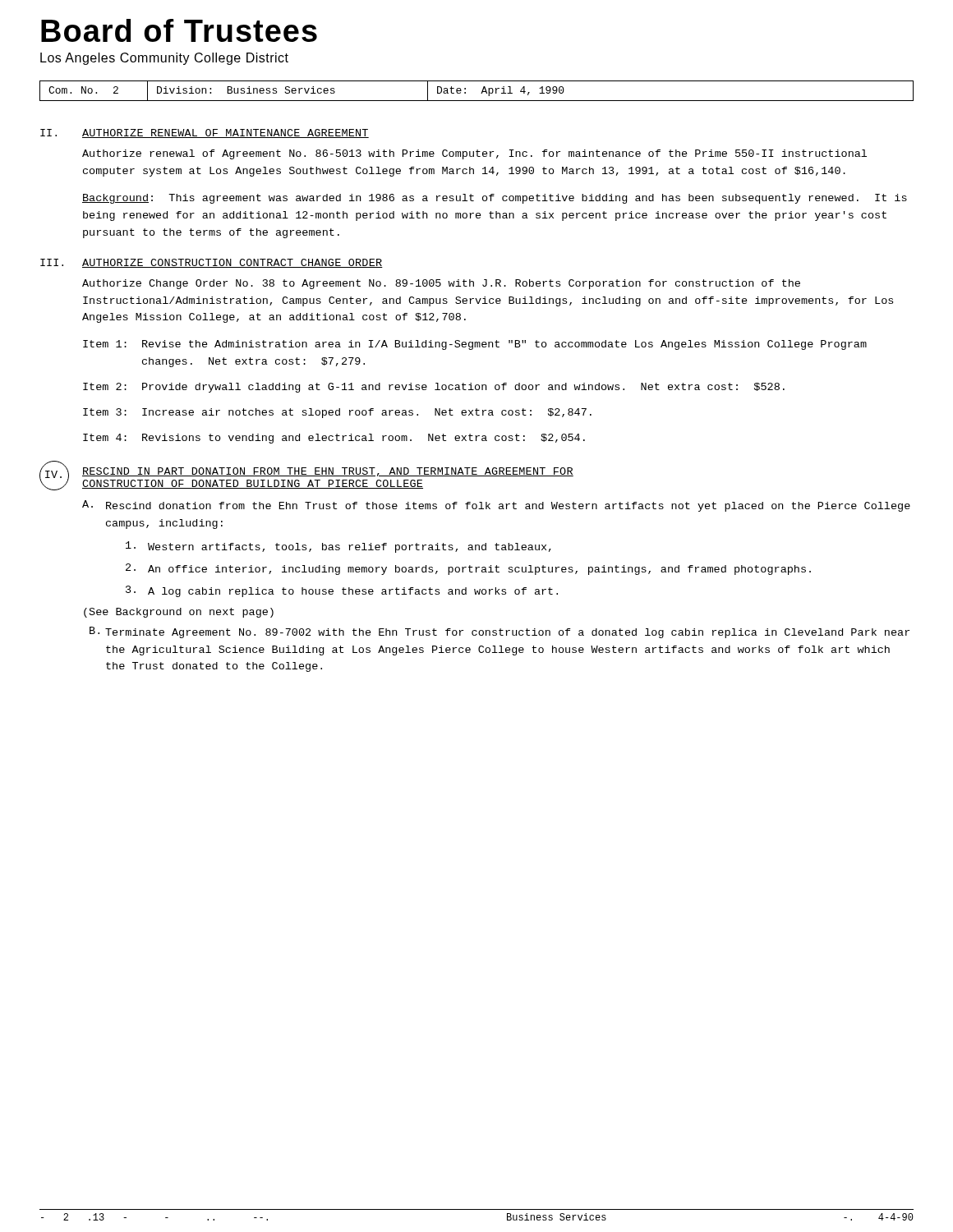The height and width of the screenshot is (1232, 953).
Task: Point to the passage starting "Western artifacts, tools, bas relief"
Action: coord(519,548)
